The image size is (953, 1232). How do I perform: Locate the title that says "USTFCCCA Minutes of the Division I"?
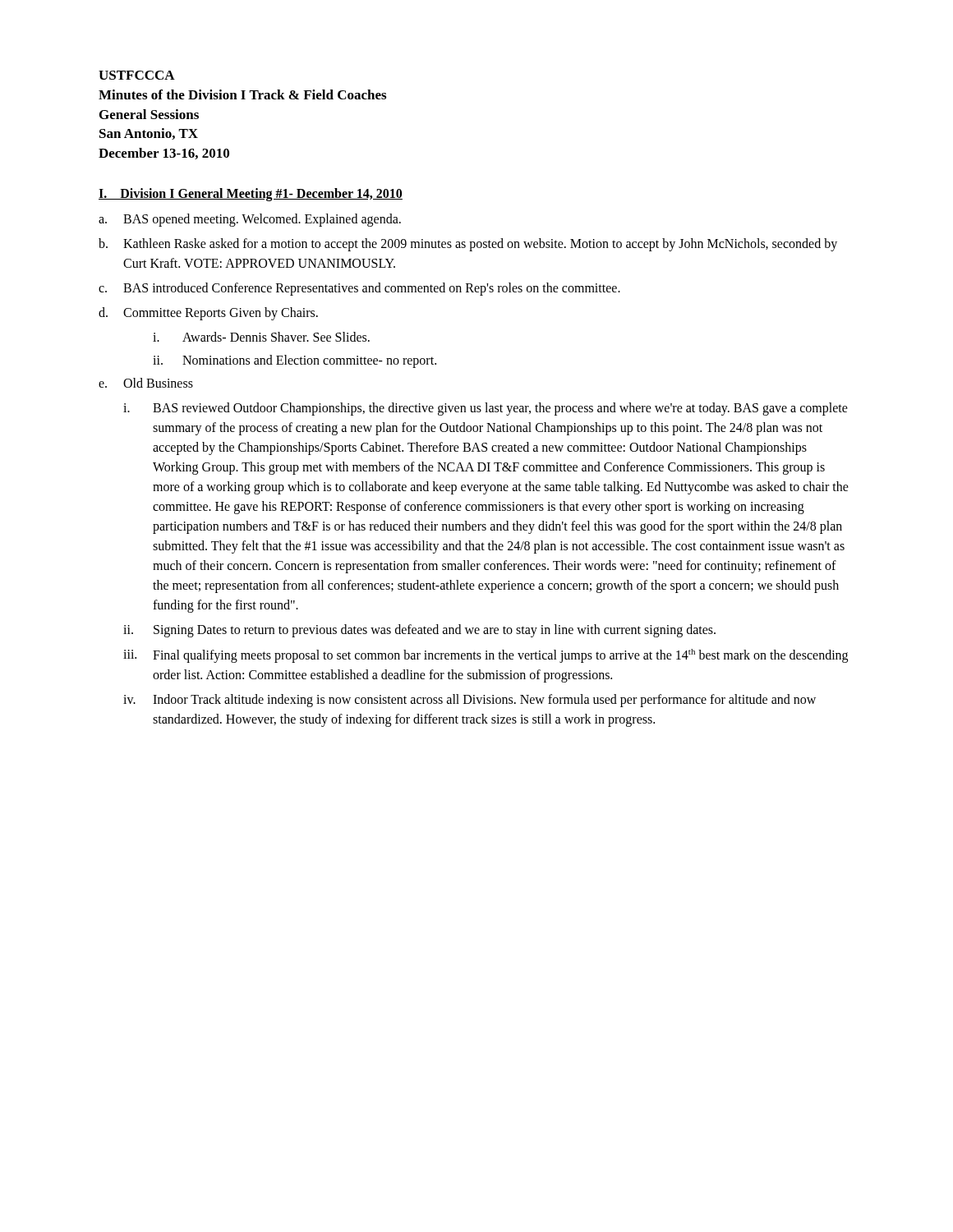tap(137, 75)
